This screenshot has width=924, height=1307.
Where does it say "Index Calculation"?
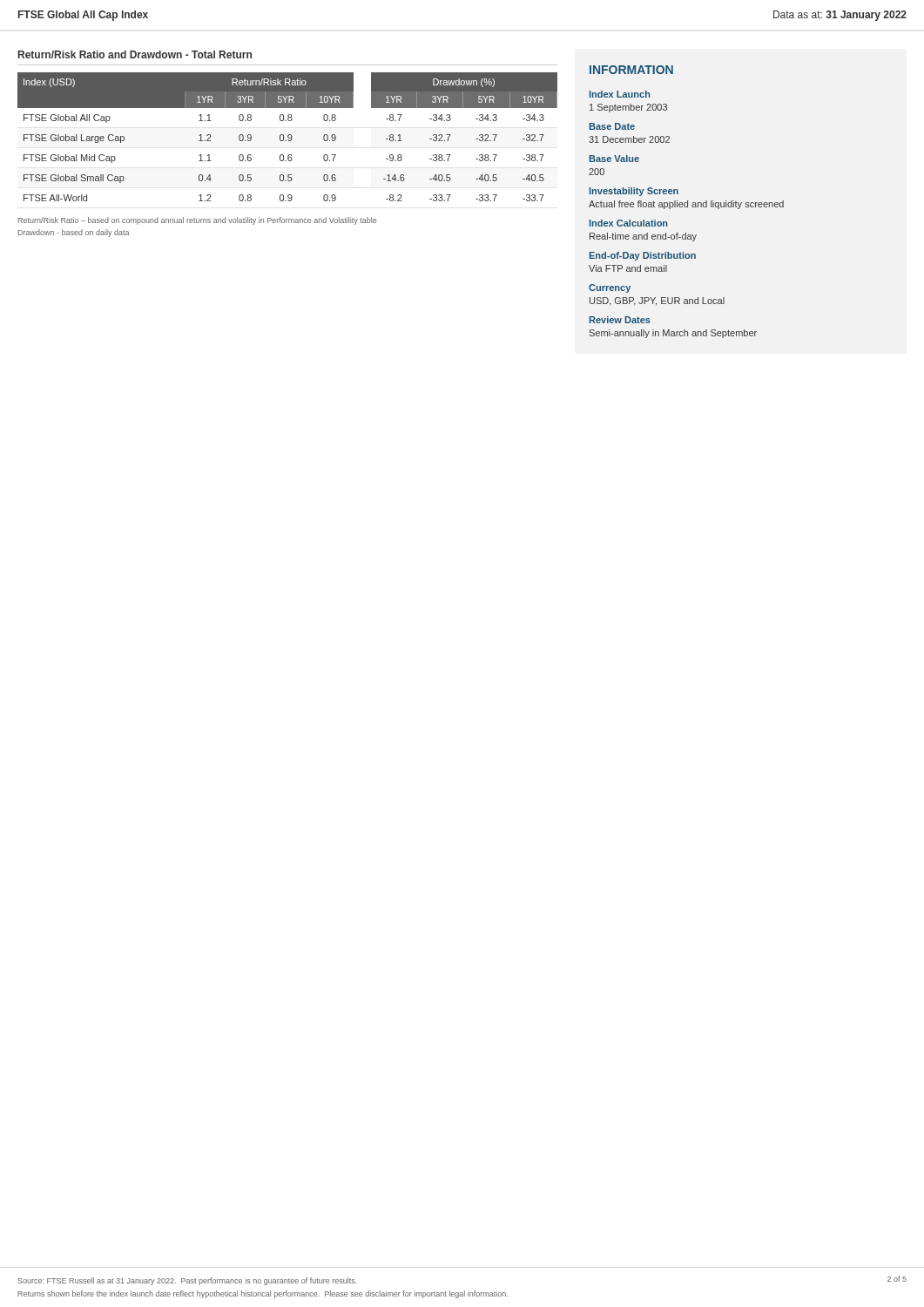(x=628, y=223)
